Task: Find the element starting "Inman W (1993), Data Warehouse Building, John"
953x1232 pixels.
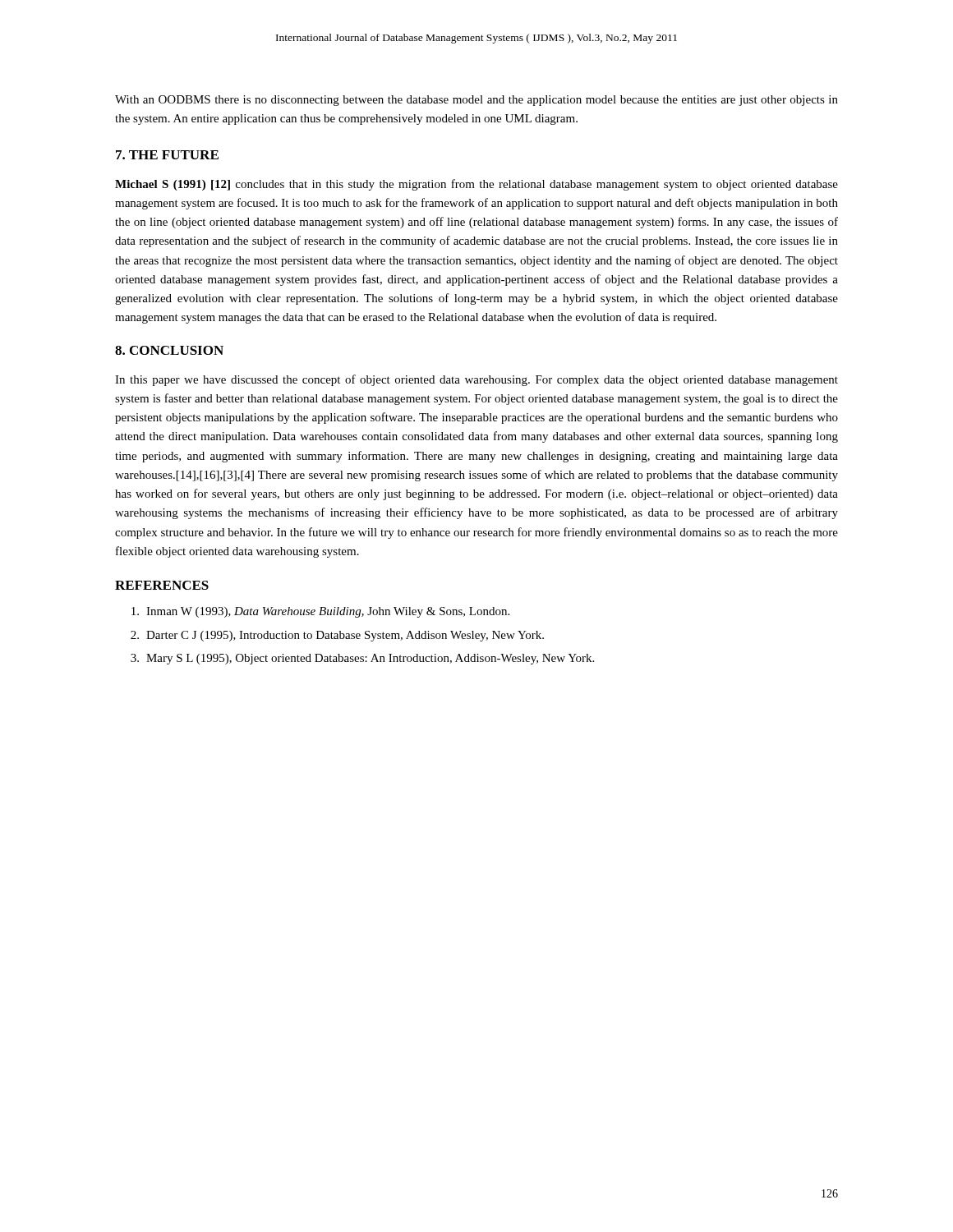Action: pos(313,611)
